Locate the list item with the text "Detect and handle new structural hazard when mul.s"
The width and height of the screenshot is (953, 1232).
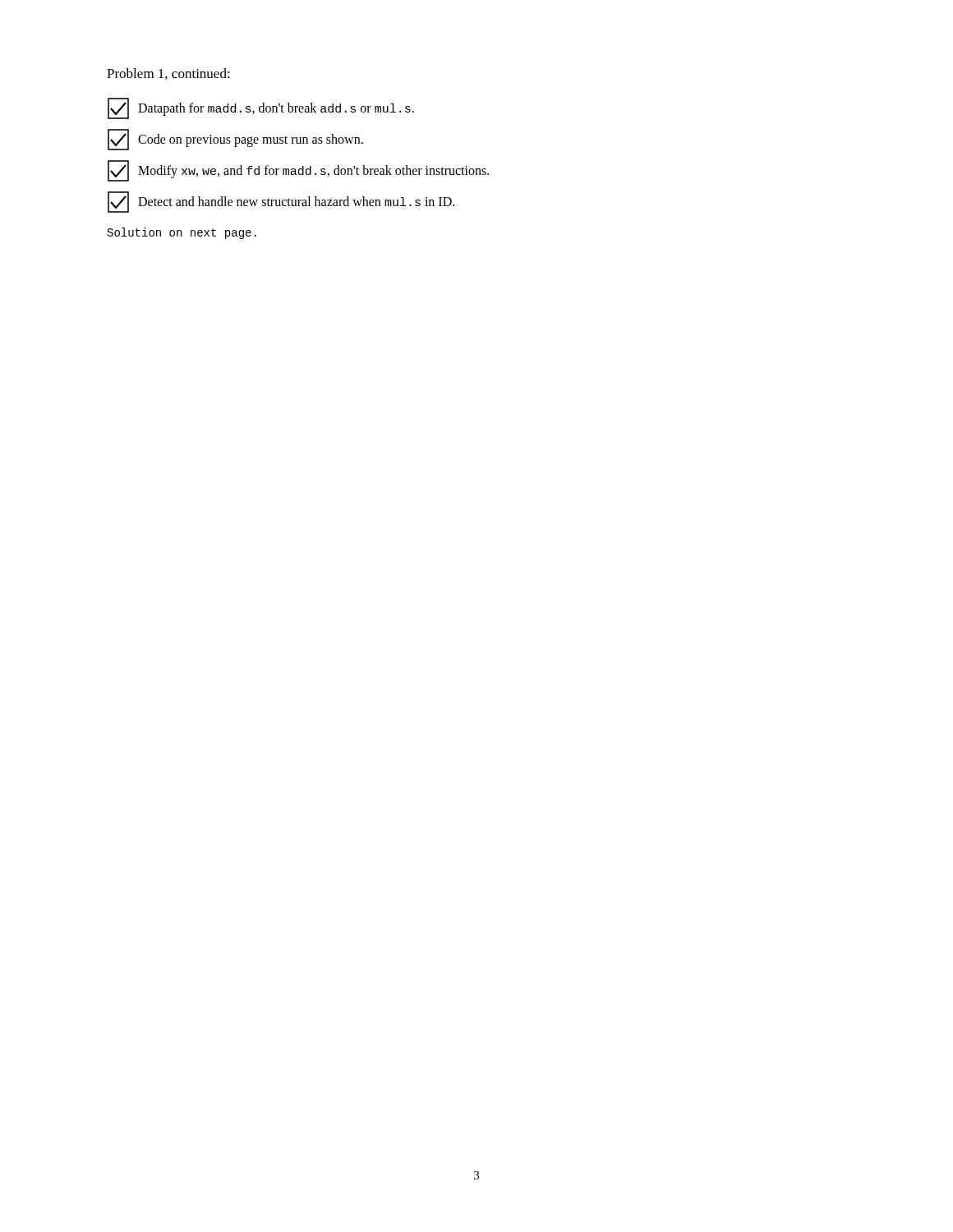coord(281,202)
